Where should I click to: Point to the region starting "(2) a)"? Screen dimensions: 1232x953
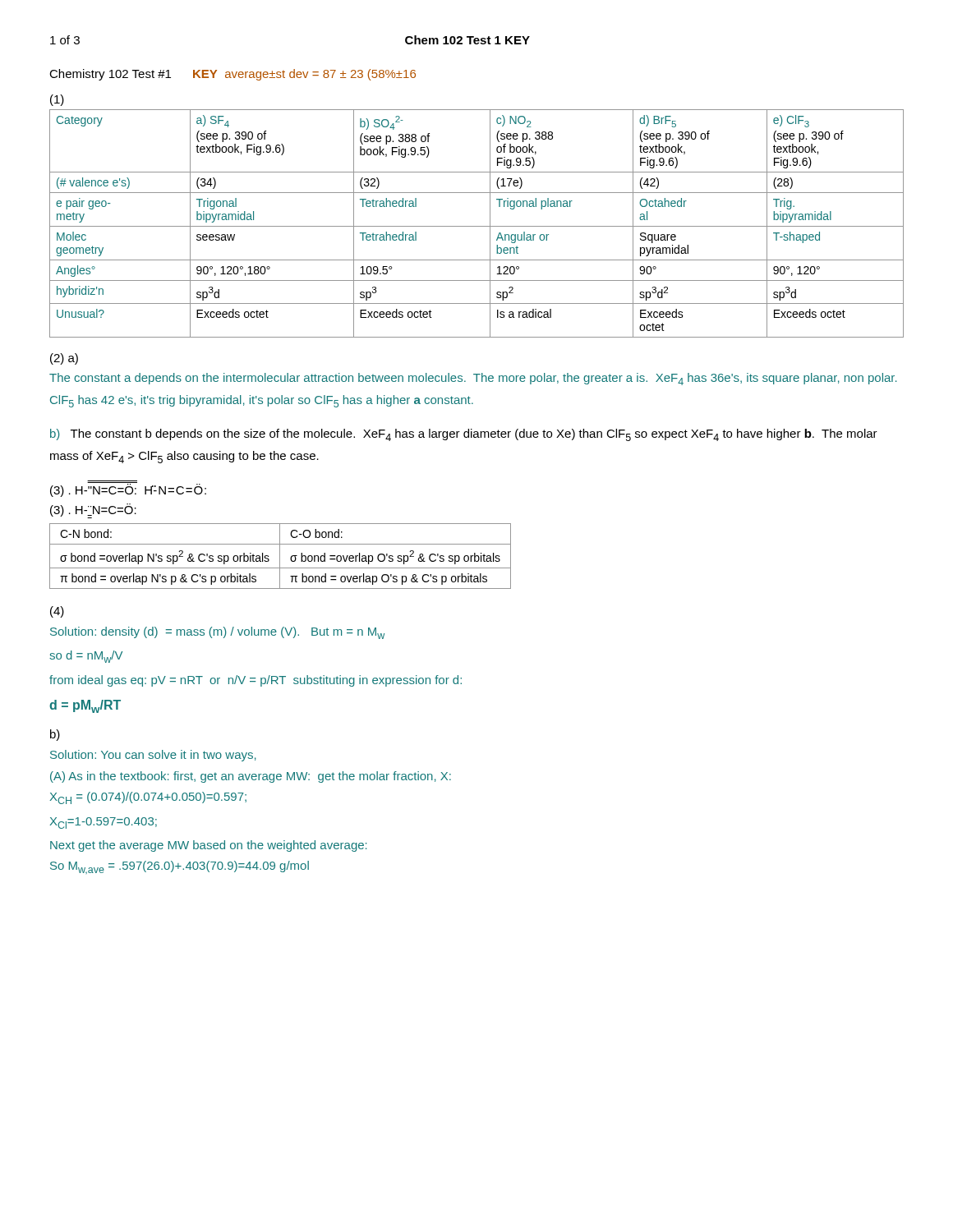pyautogui.click(x=64, y=358)
